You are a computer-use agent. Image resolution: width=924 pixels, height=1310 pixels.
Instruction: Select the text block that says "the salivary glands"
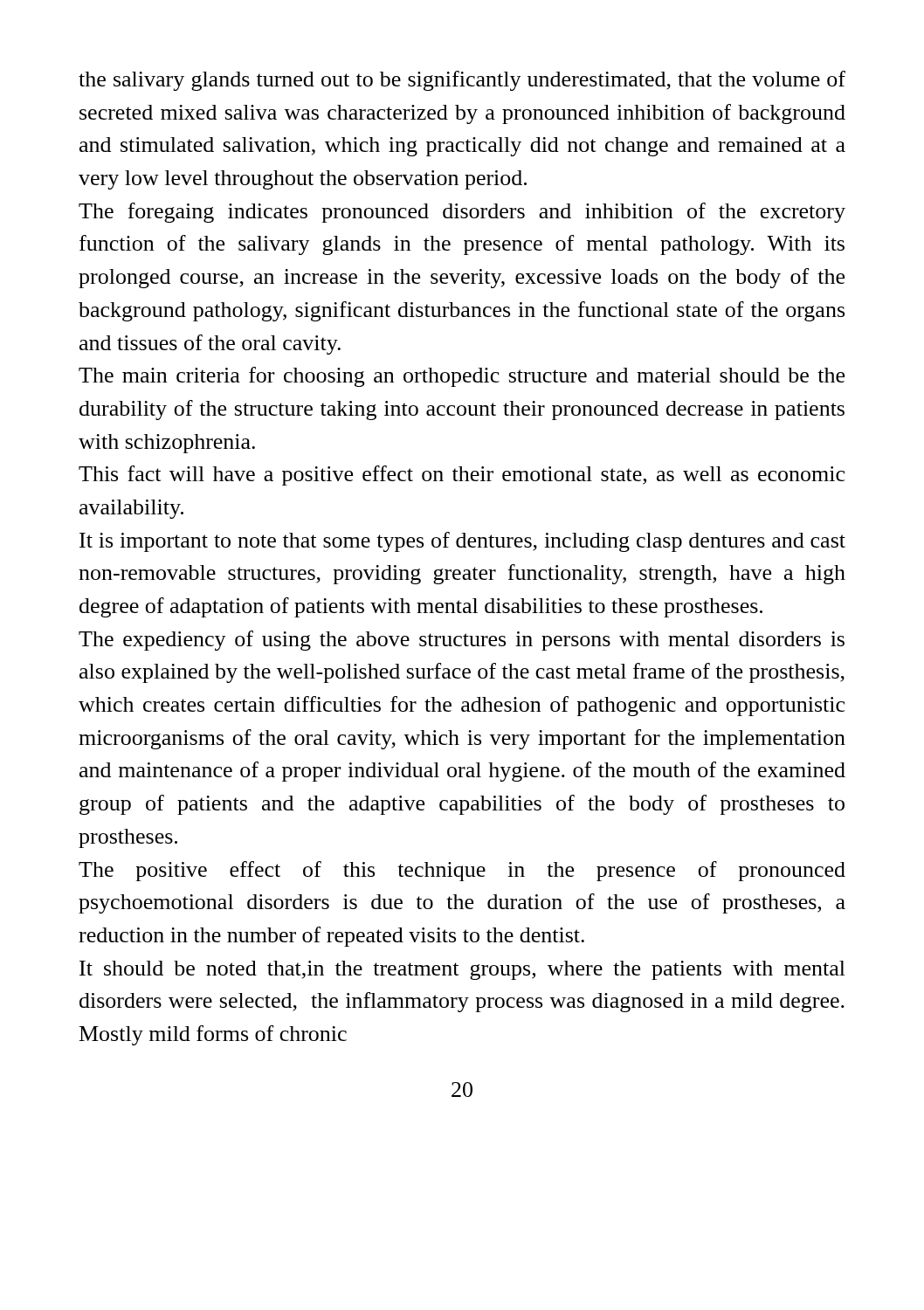click(462, 557)
